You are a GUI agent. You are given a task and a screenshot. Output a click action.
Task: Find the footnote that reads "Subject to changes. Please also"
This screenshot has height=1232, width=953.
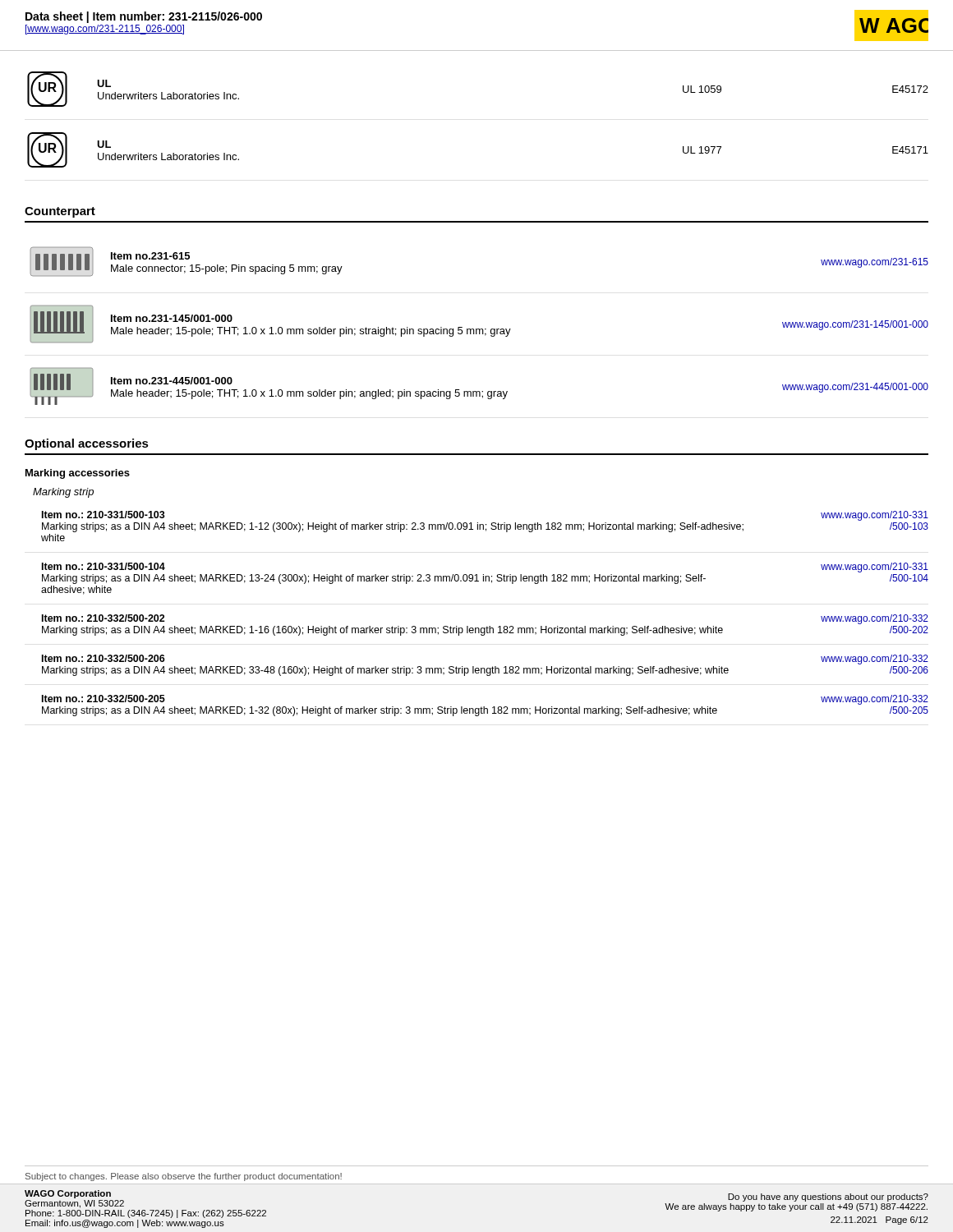[x=184, y=1176]
